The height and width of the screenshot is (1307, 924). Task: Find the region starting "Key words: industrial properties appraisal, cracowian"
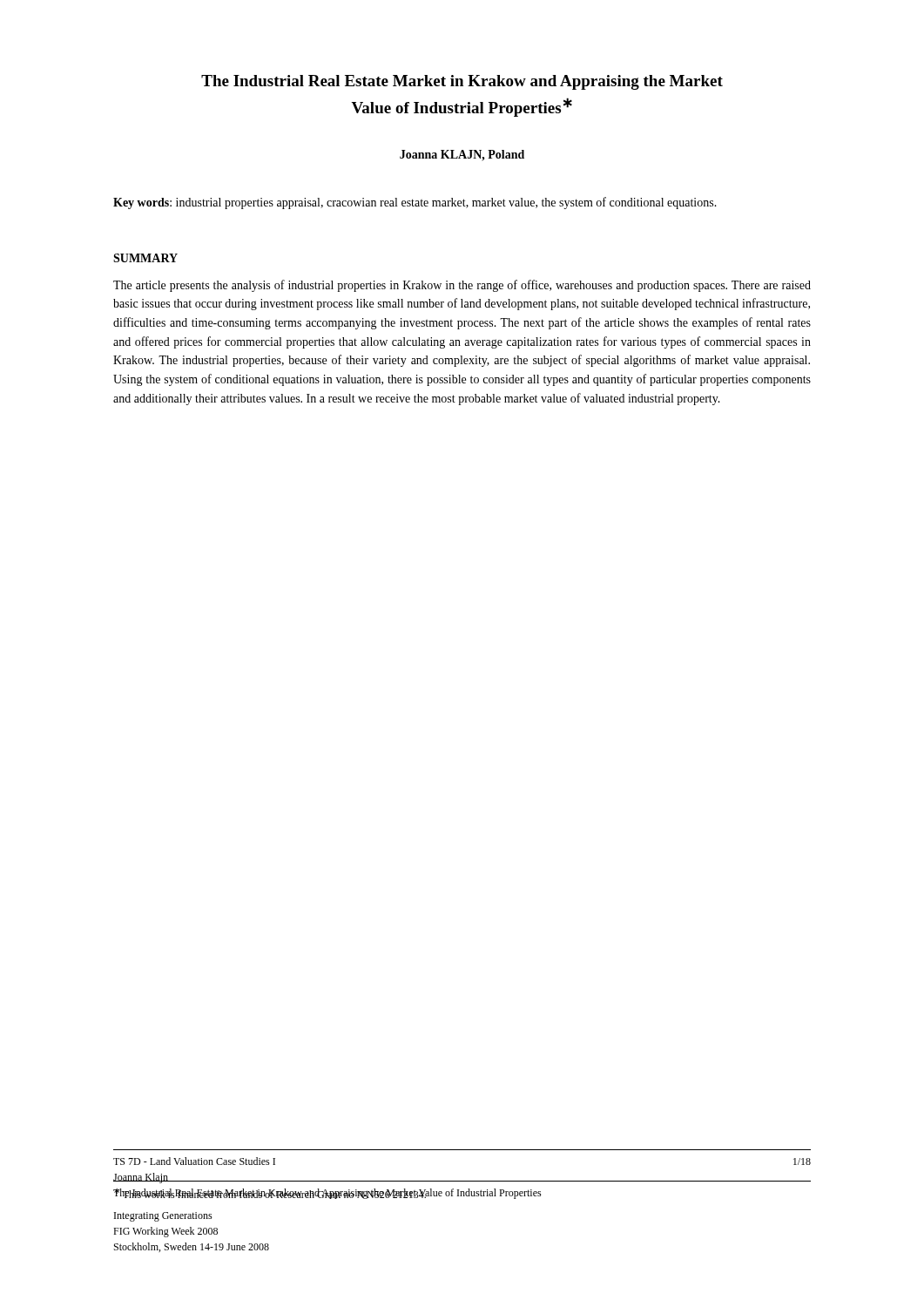click(x=462, y=202)
